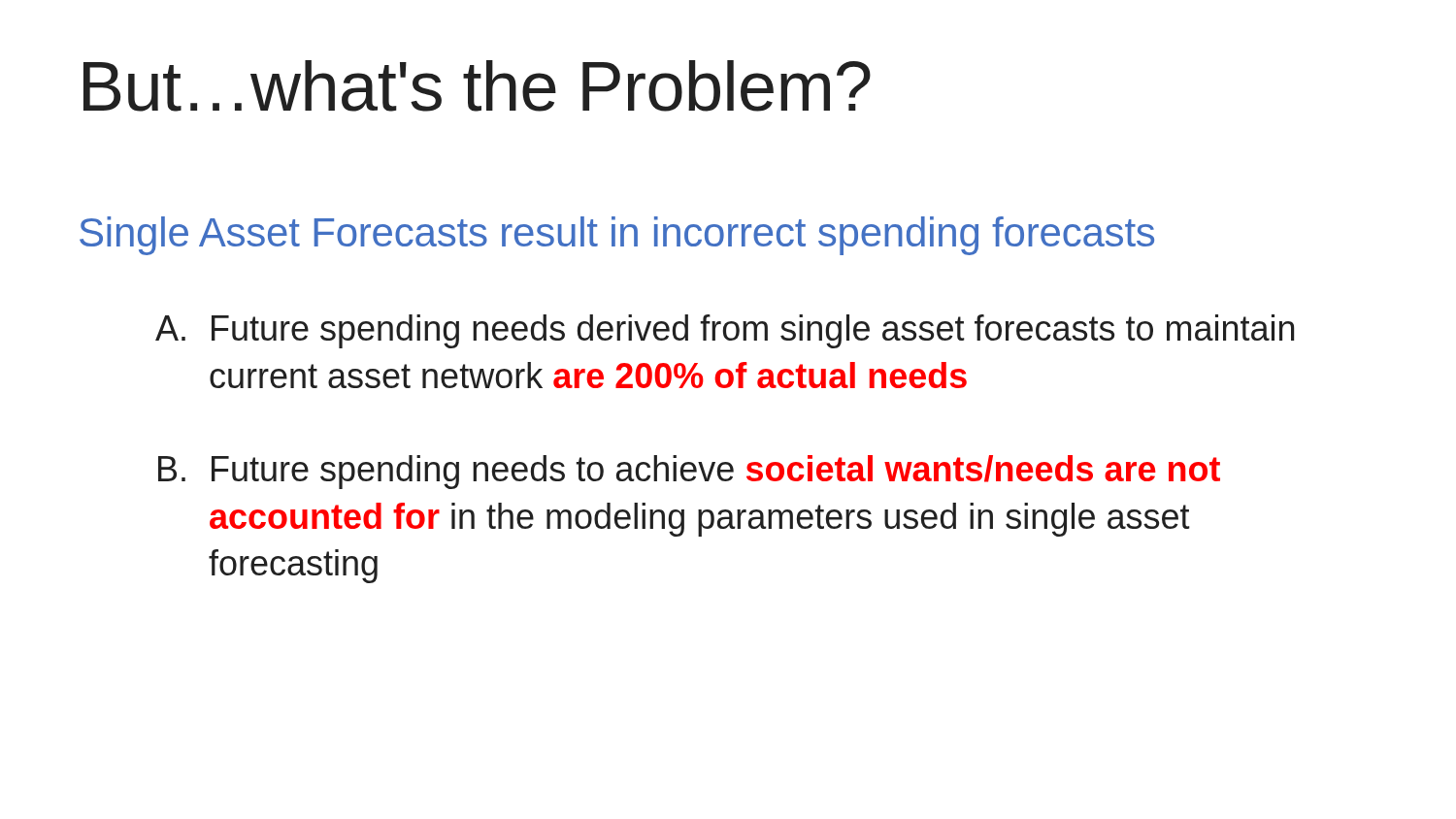This screenshot has width=1456, height=819.
Task: Locate the element starting "B.Future spending needs to achieve societal wants/needs are"
Action: tap(760, 517)
